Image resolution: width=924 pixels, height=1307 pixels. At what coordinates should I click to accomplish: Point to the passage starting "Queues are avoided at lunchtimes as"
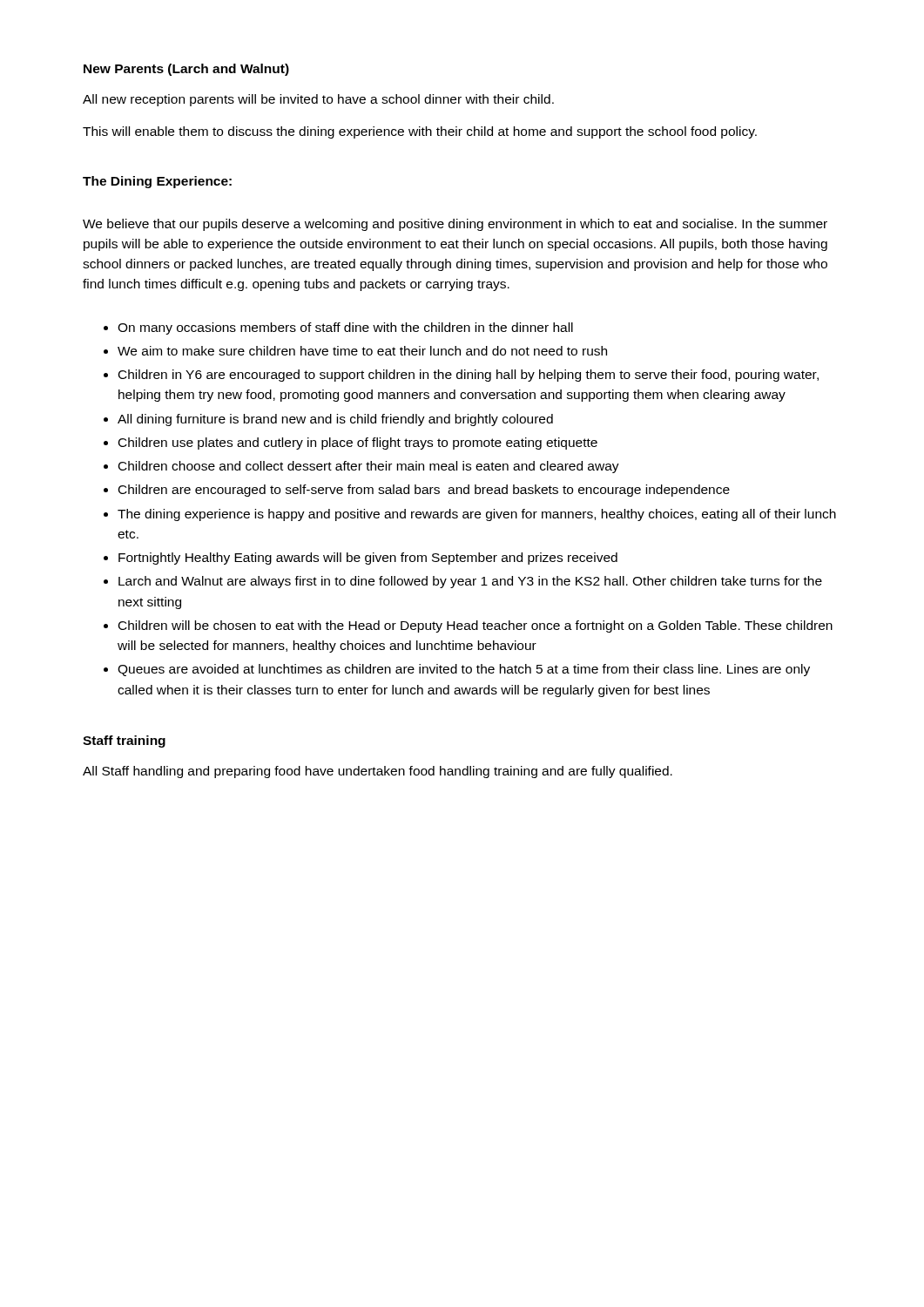click(464, 679)
